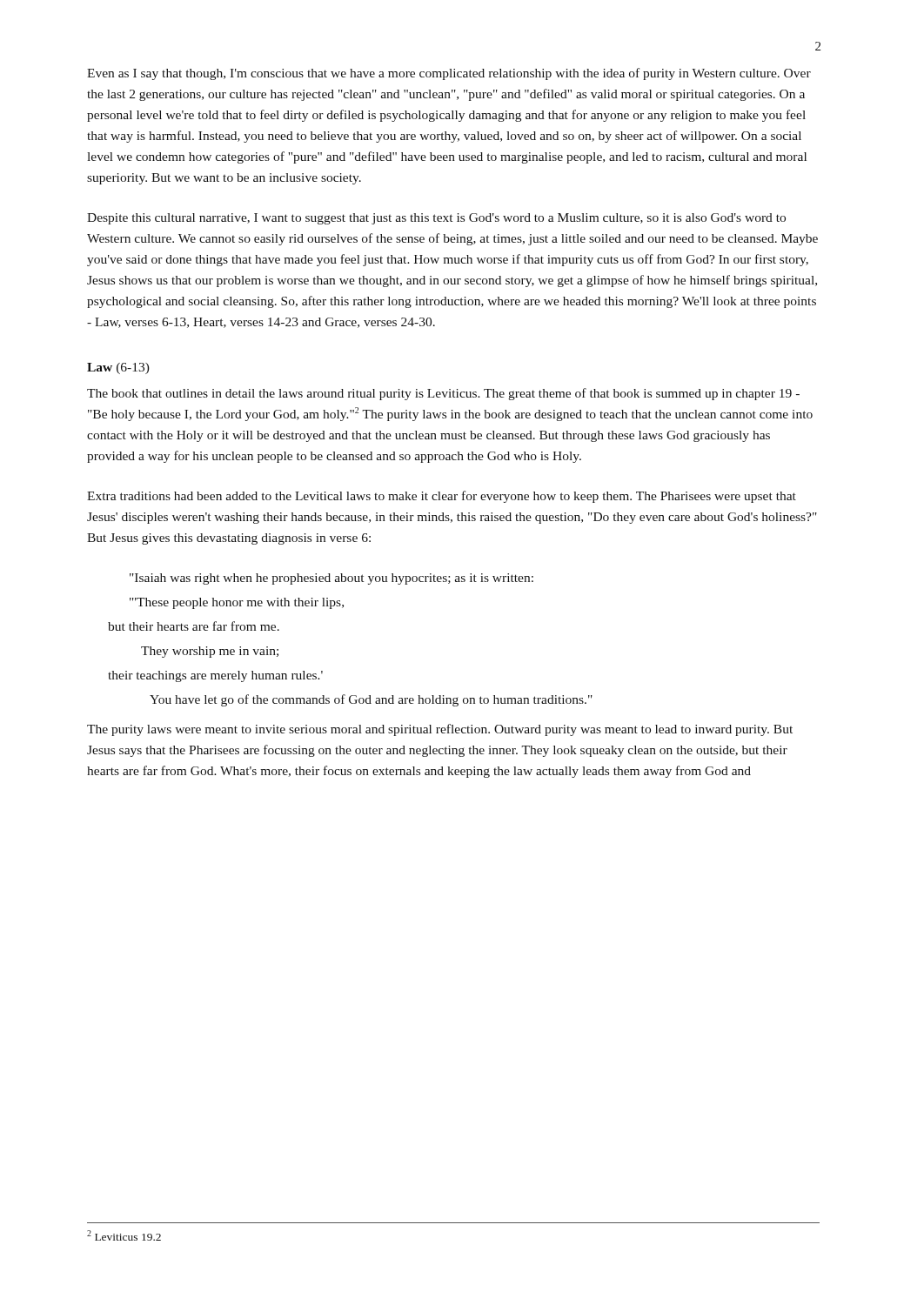
Task: Navigate to the block starting "their teachings are merely human"
Action: (215, 675)
